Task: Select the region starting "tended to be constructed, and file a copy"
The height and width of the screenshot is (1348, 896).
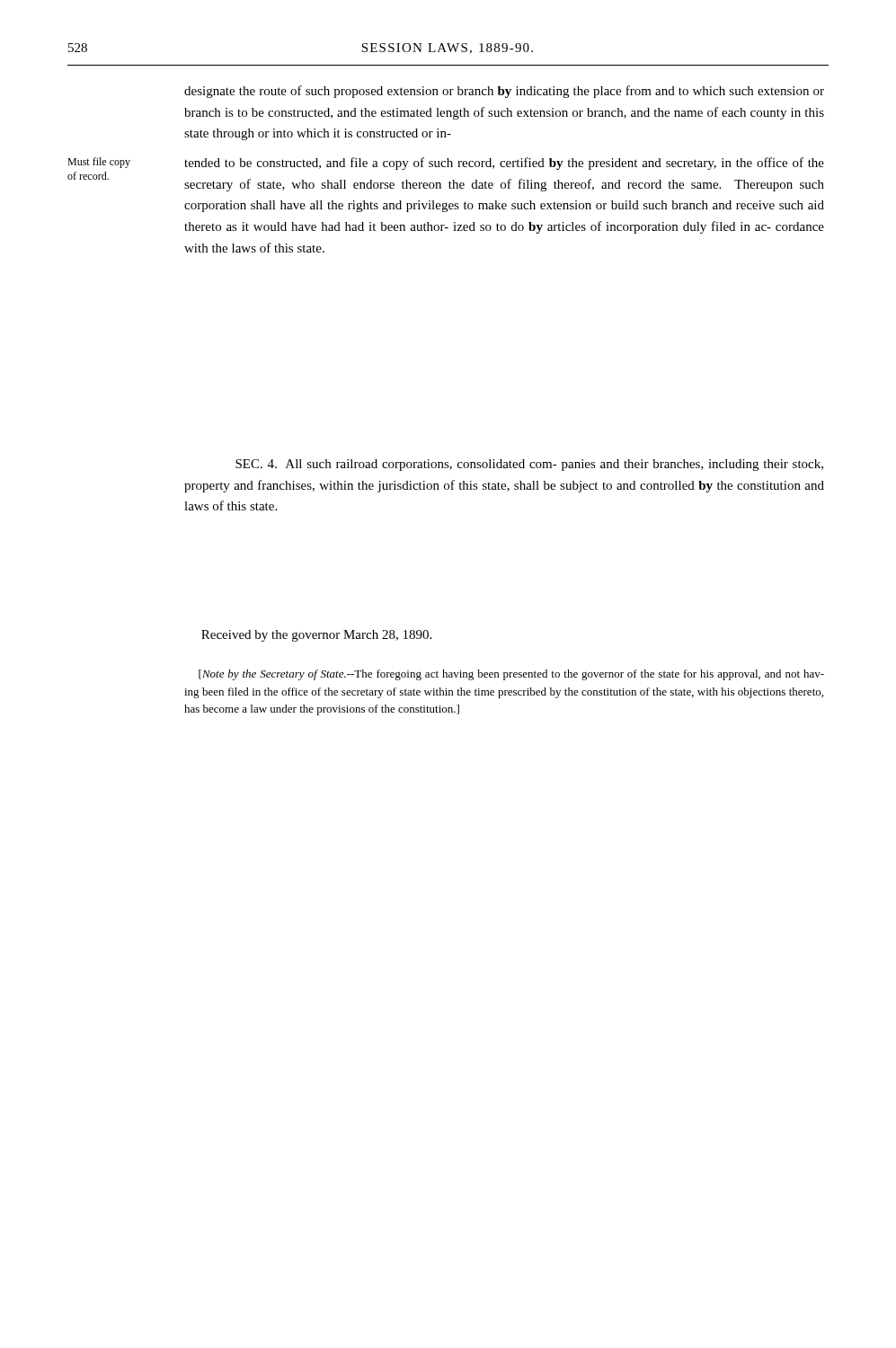Action: [x=504, y=205]
